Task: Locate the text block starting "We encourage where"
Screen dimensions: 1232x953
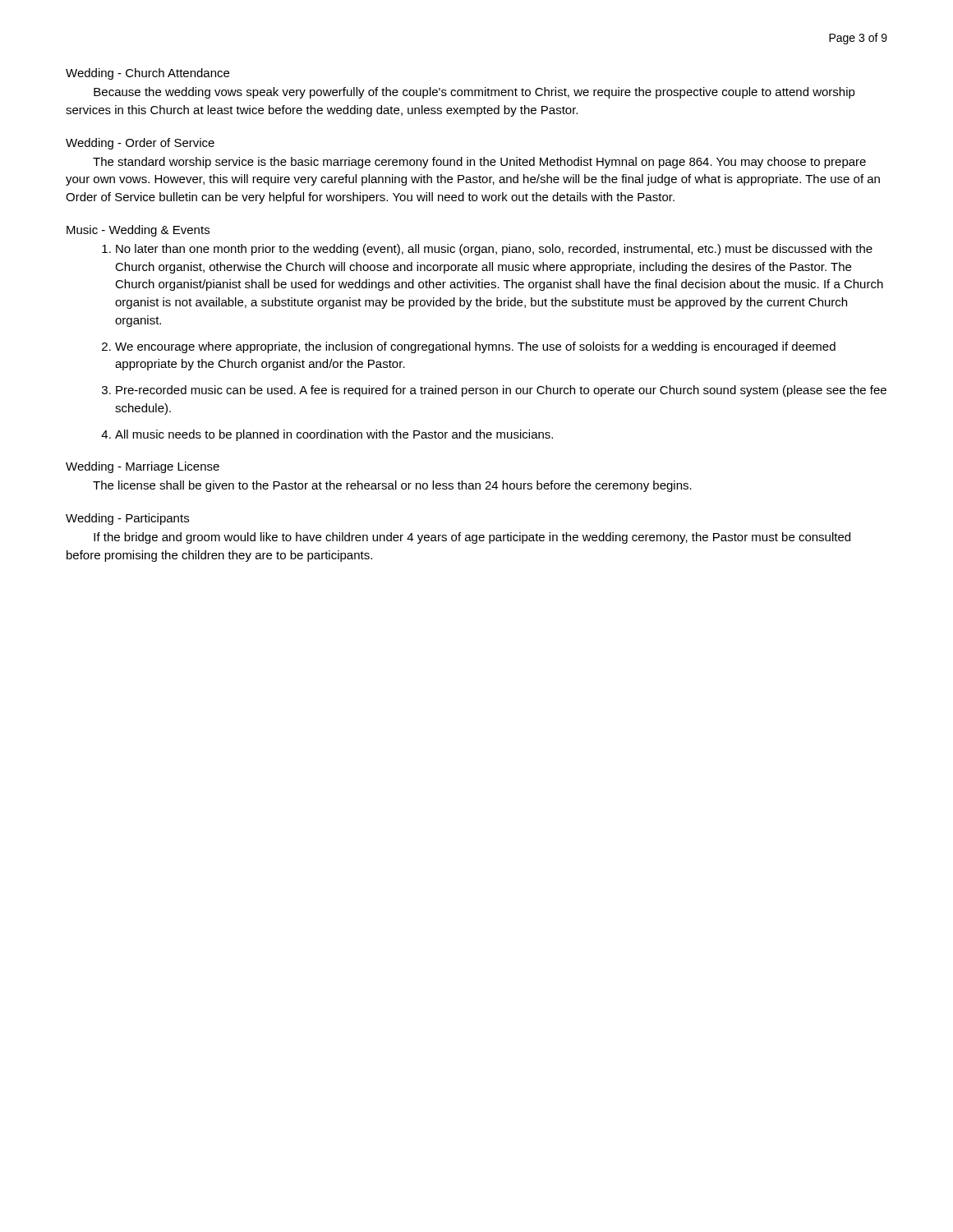Action: [x=475, y=355]
